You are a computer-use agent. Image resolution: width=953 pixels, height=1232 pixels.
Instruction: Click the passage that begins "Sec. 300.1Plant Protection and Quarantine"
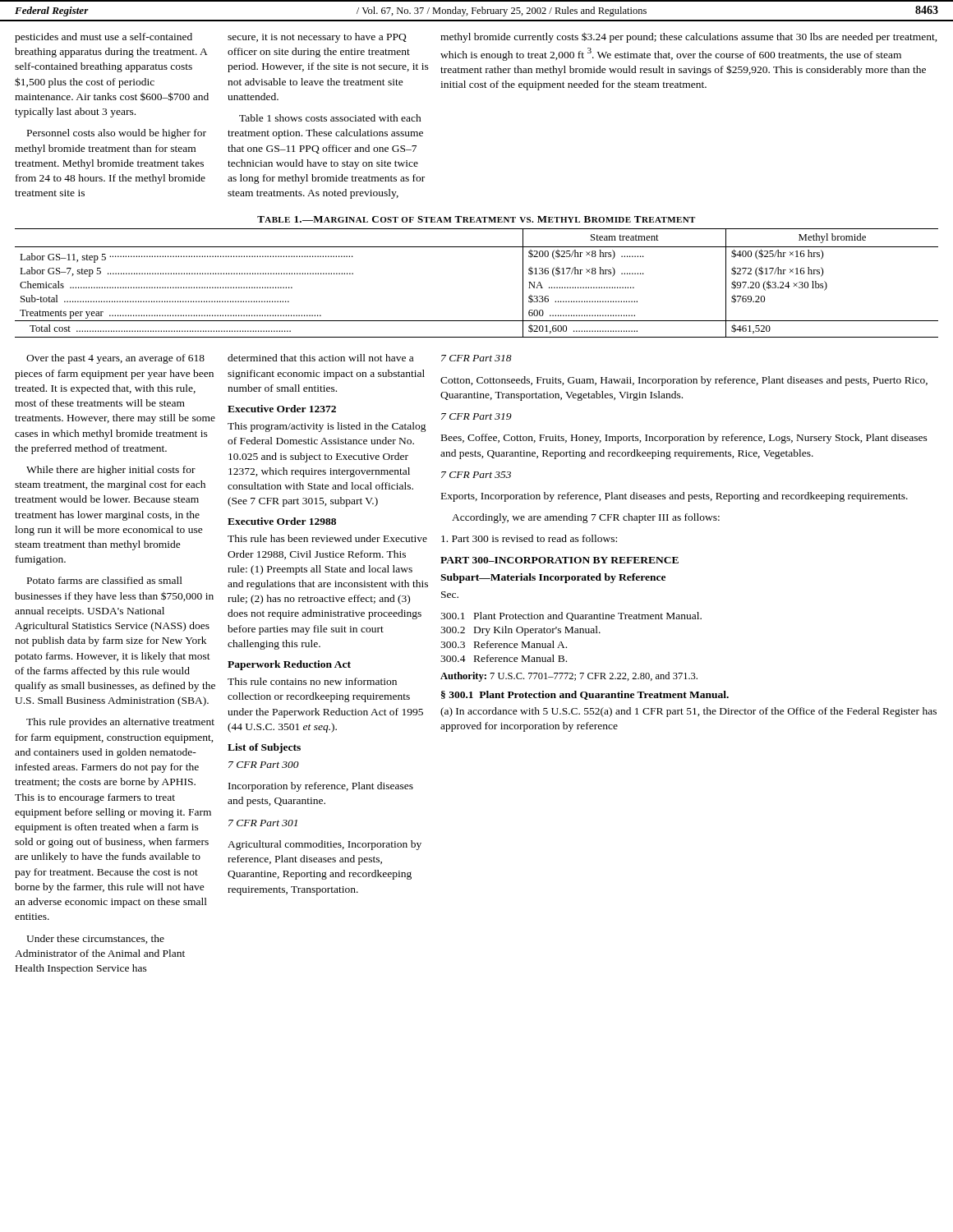(450, 595)
